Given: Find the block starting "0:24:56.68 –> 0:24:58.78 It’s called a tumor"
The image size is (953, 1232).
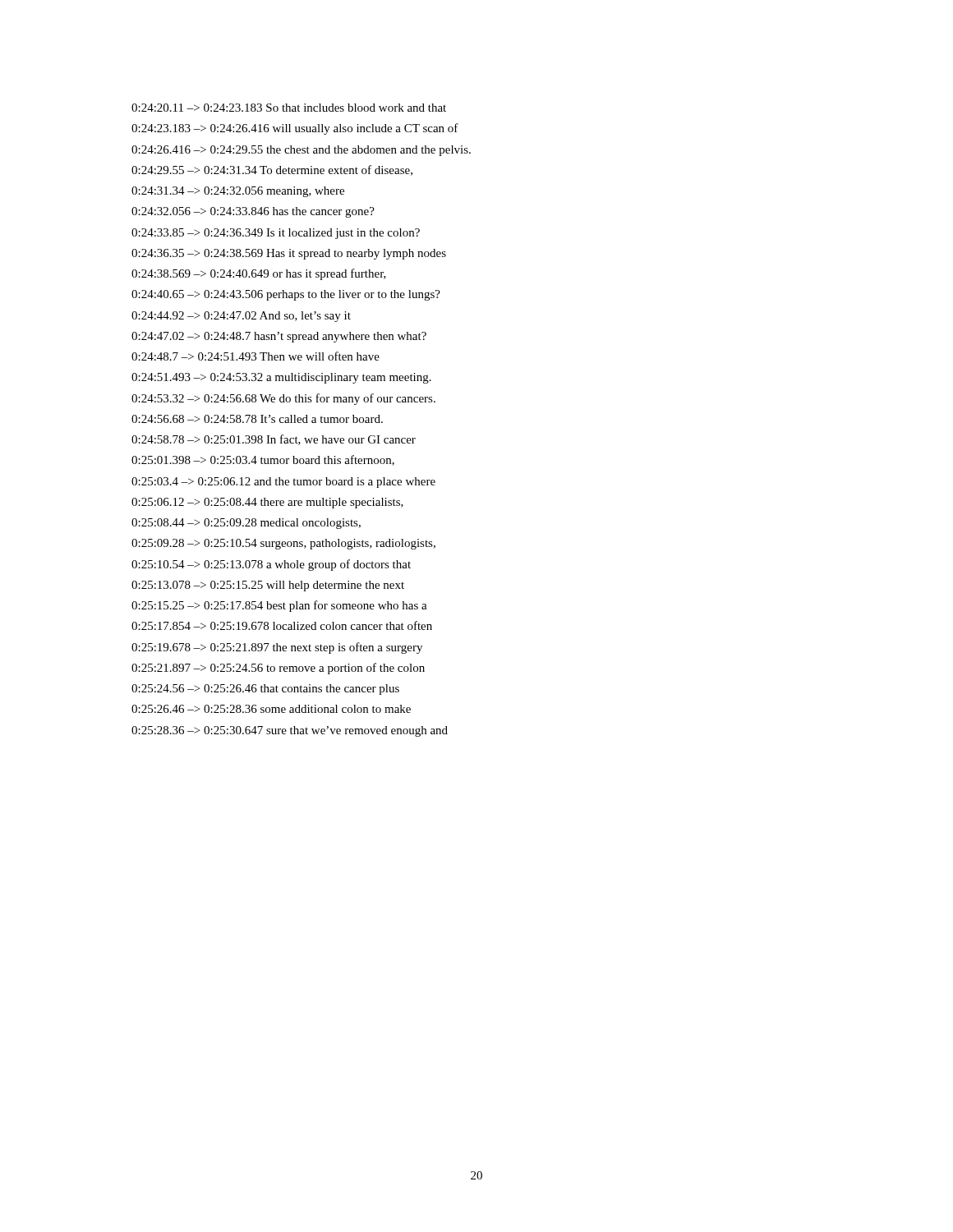Looking at the screenshot, I should (x=257, y=419).
